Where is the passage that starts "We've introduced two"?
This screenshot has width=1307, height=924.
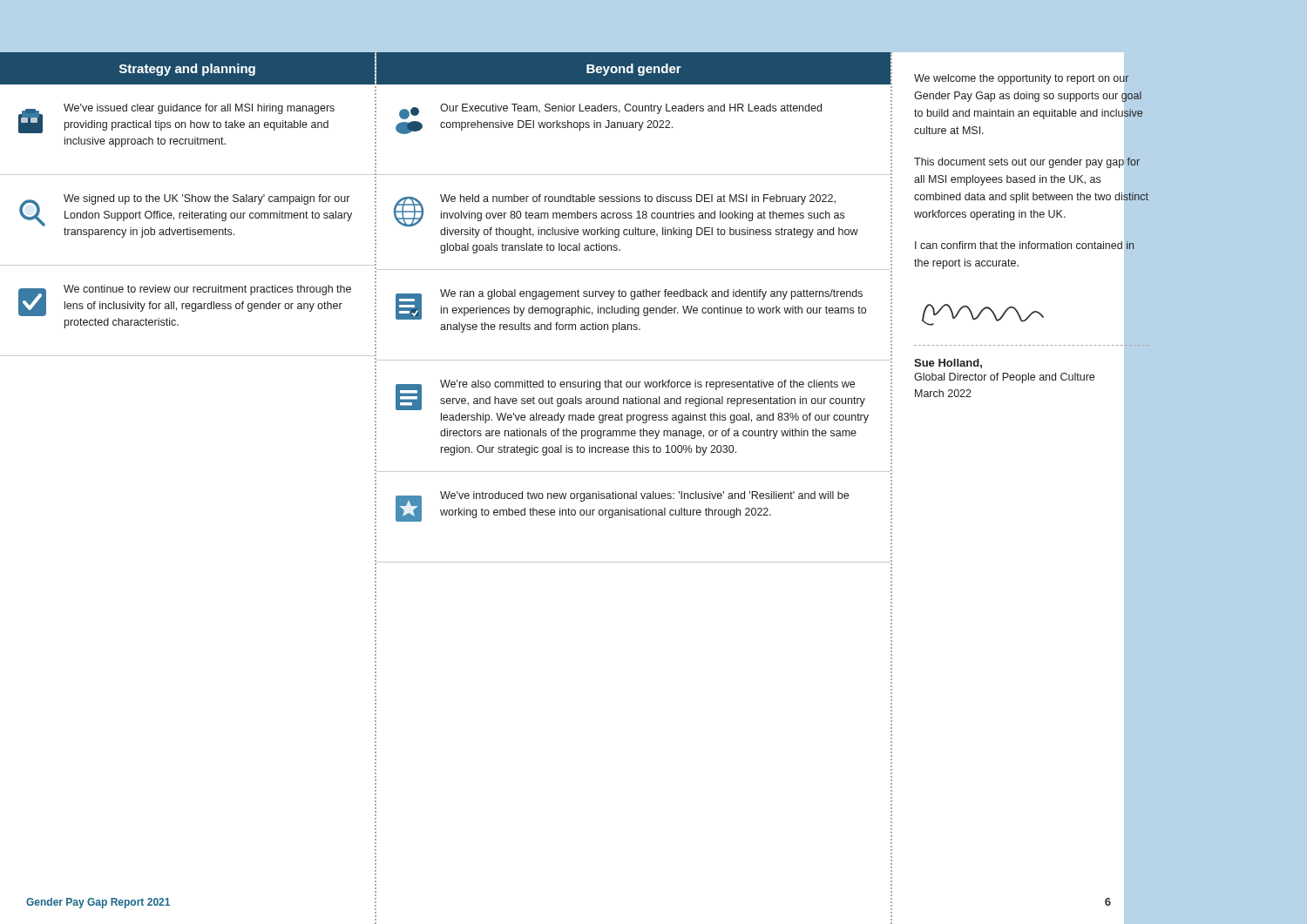coord(633,517)
